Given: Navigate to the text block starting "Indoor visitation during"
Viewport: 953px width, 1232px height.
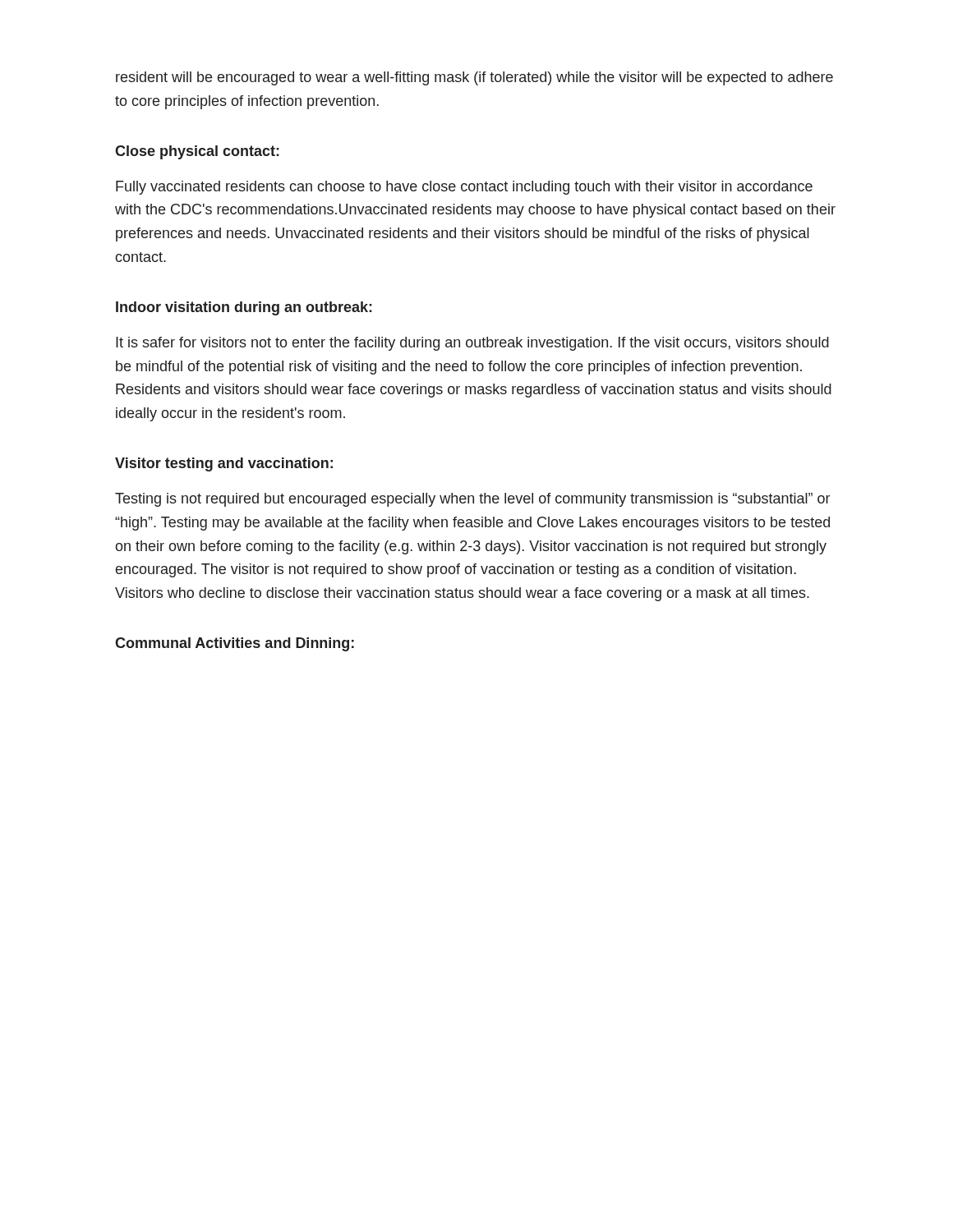Looking at the screenshot, I should tap(244, 307).
